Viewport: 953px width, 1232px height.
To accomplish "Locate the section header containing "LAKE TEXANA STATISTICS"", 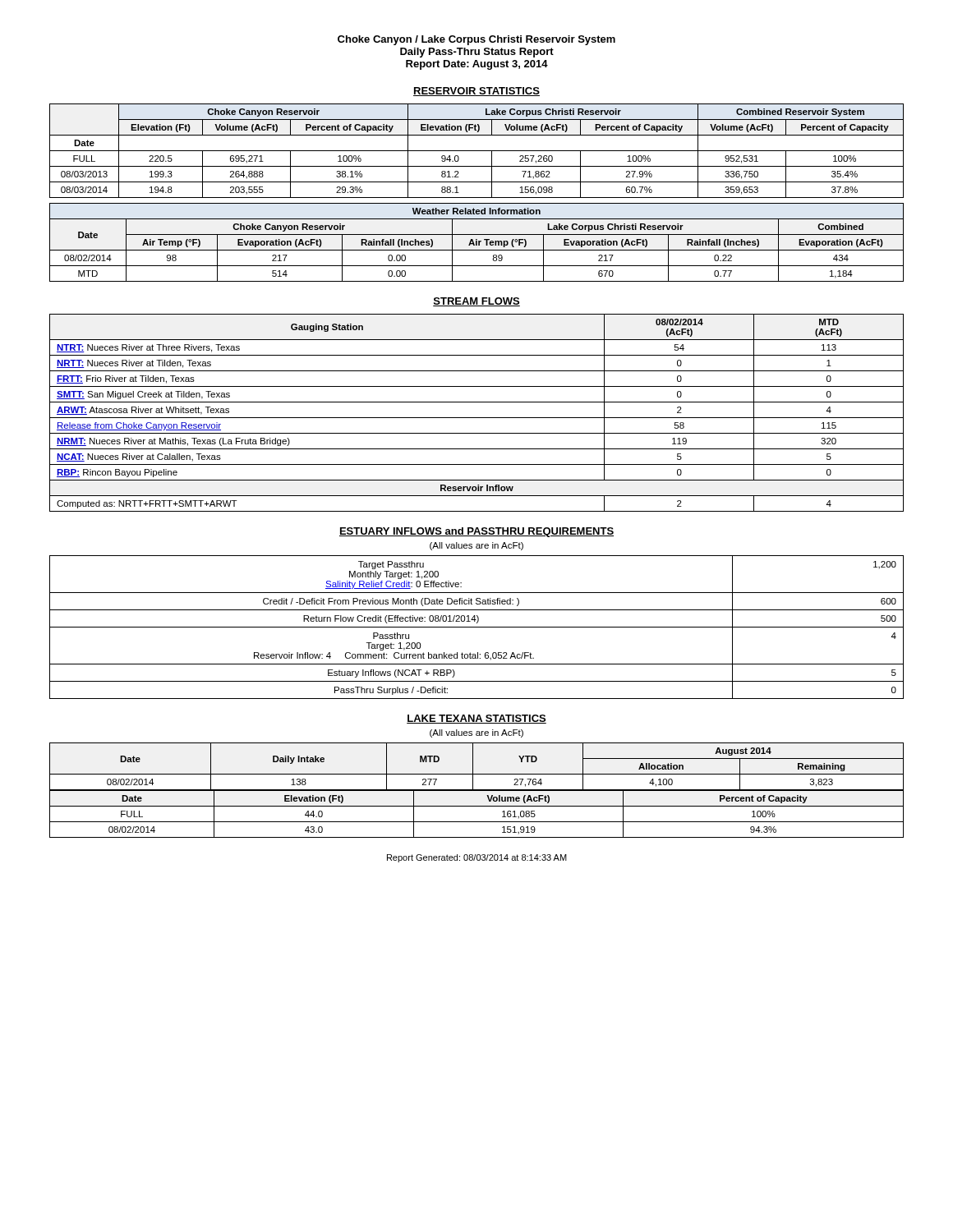I will coord(476,718).
